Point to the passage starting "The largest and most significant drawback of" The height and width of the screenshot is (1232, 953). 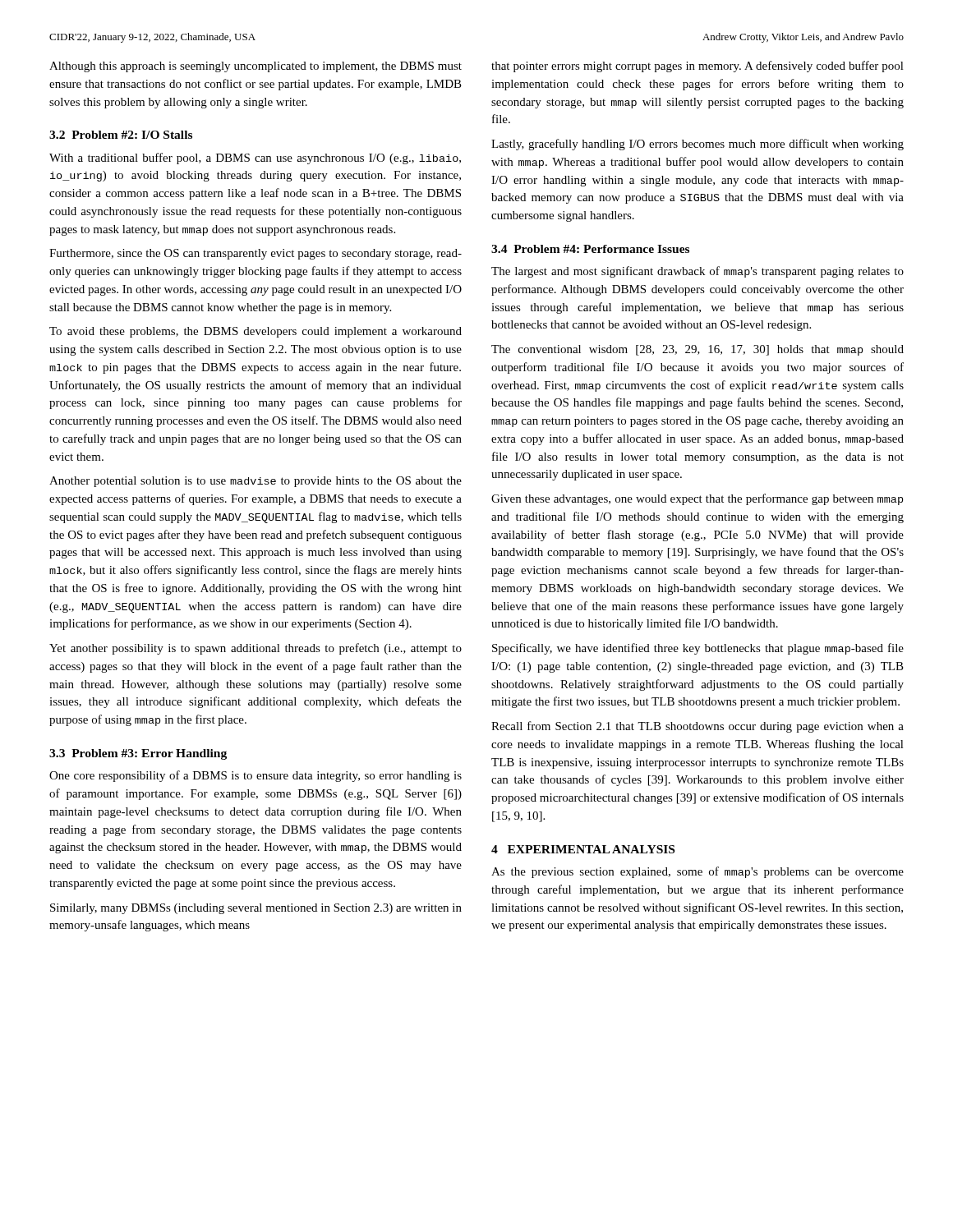(698, 544)
